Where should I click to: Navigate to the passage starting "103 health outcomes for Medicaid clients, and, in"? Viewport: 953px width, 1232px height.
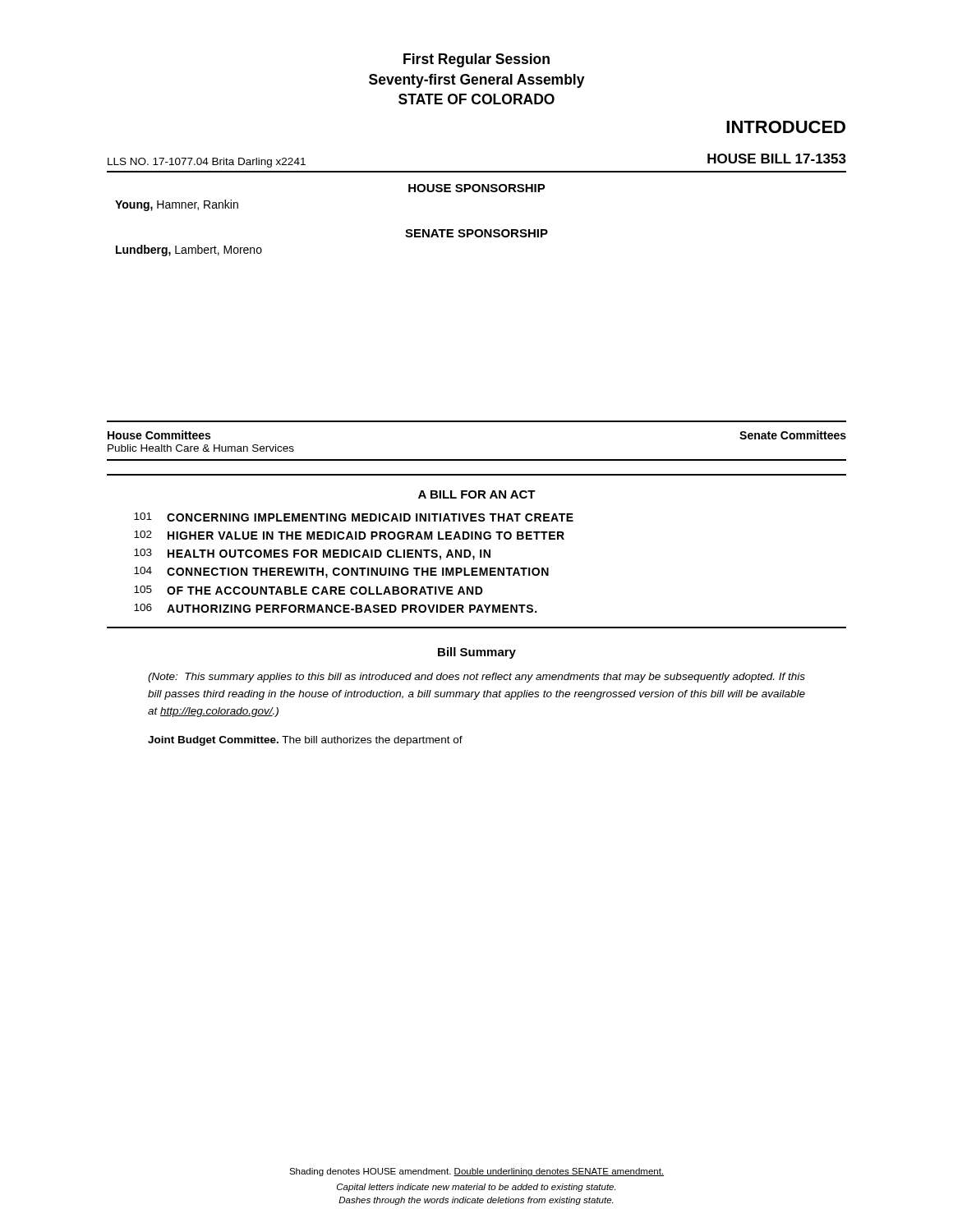299,554
